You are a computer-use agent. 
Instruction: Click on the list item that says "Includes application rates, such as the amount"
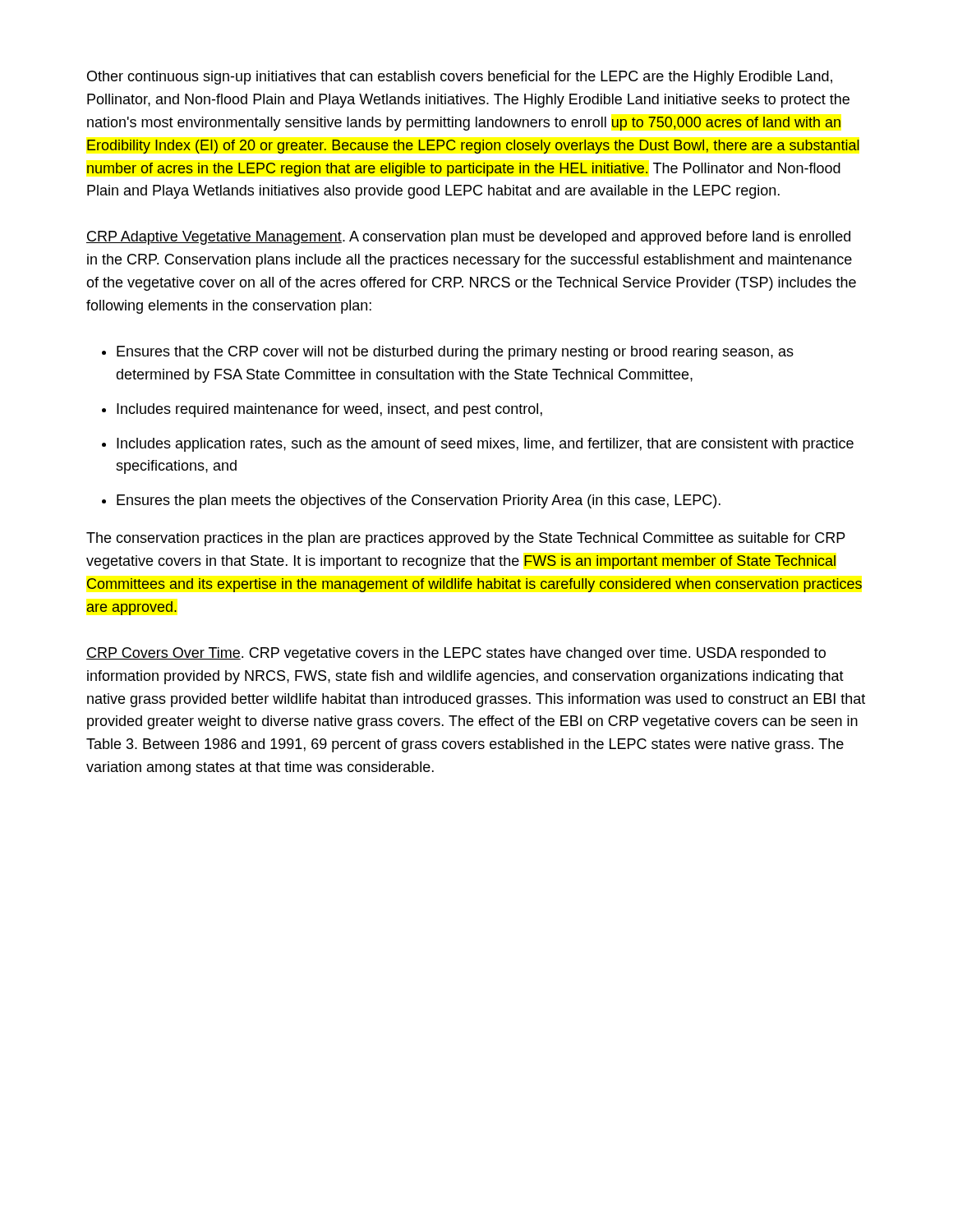(485, 455)
